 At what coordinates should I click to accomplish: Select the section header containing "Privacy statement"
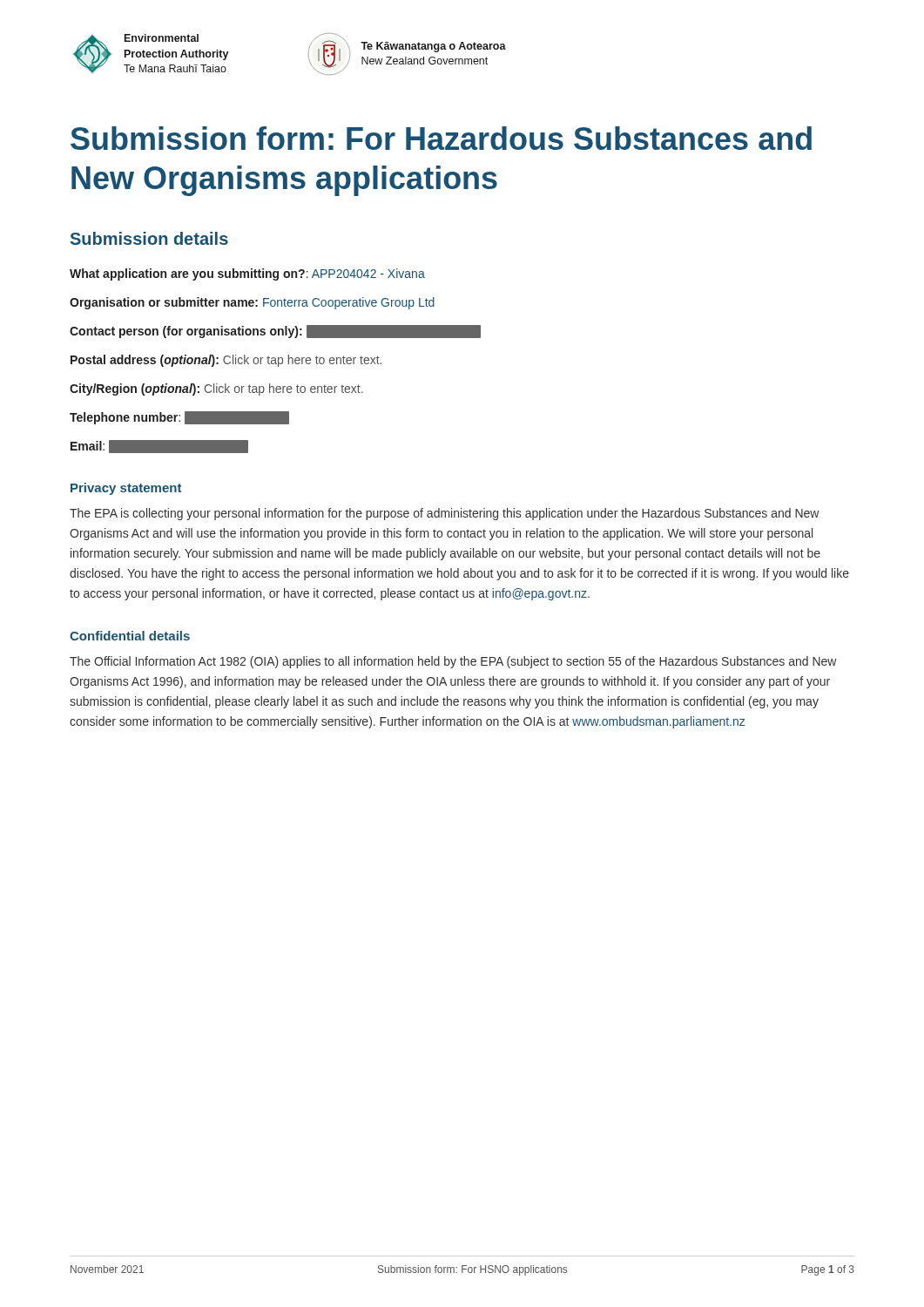pyautogui.click(x=126, y=489)
